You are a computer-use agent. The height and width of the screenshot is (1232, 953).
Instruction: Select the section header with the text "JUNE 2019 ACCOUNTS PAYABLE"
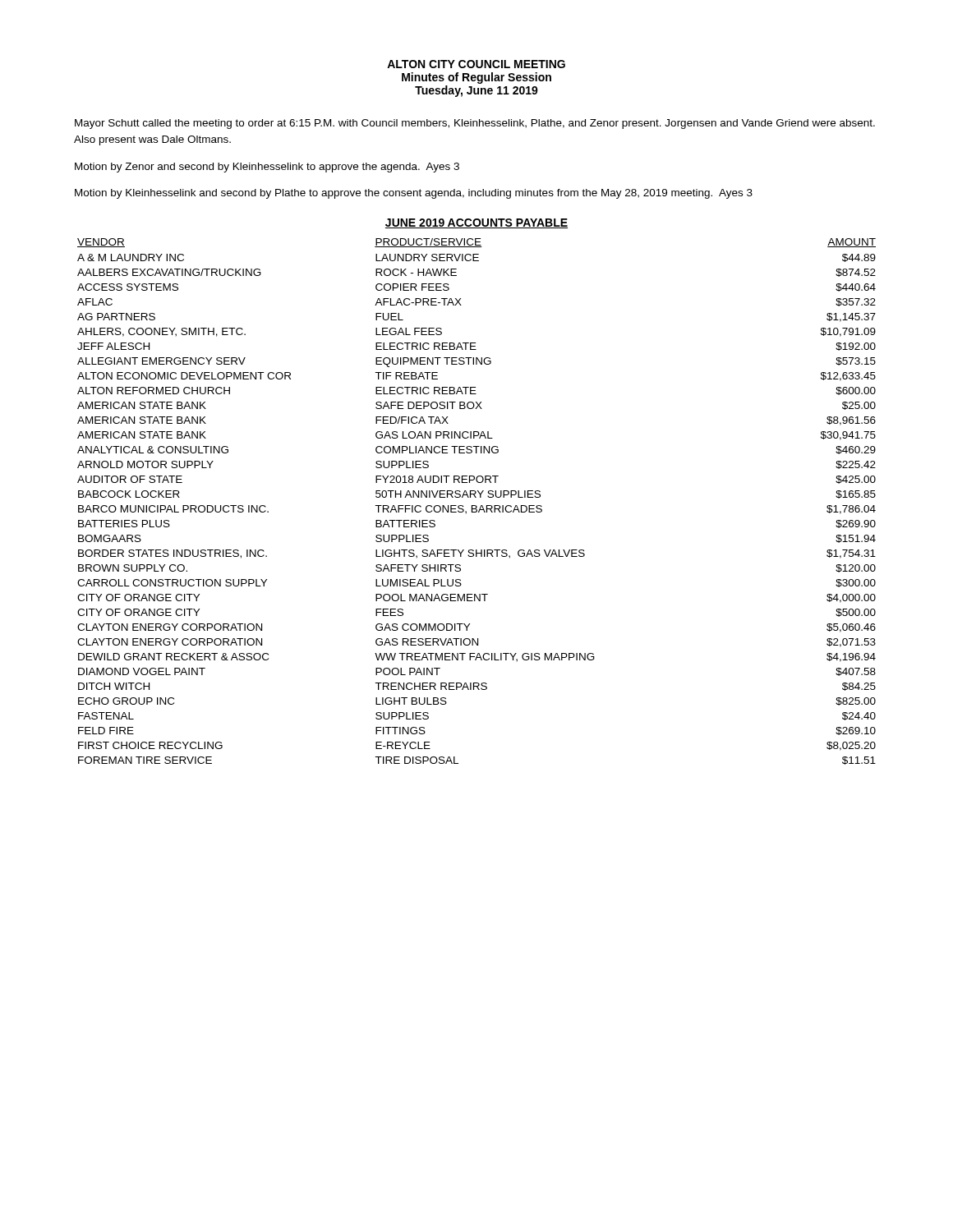point(476,223)
